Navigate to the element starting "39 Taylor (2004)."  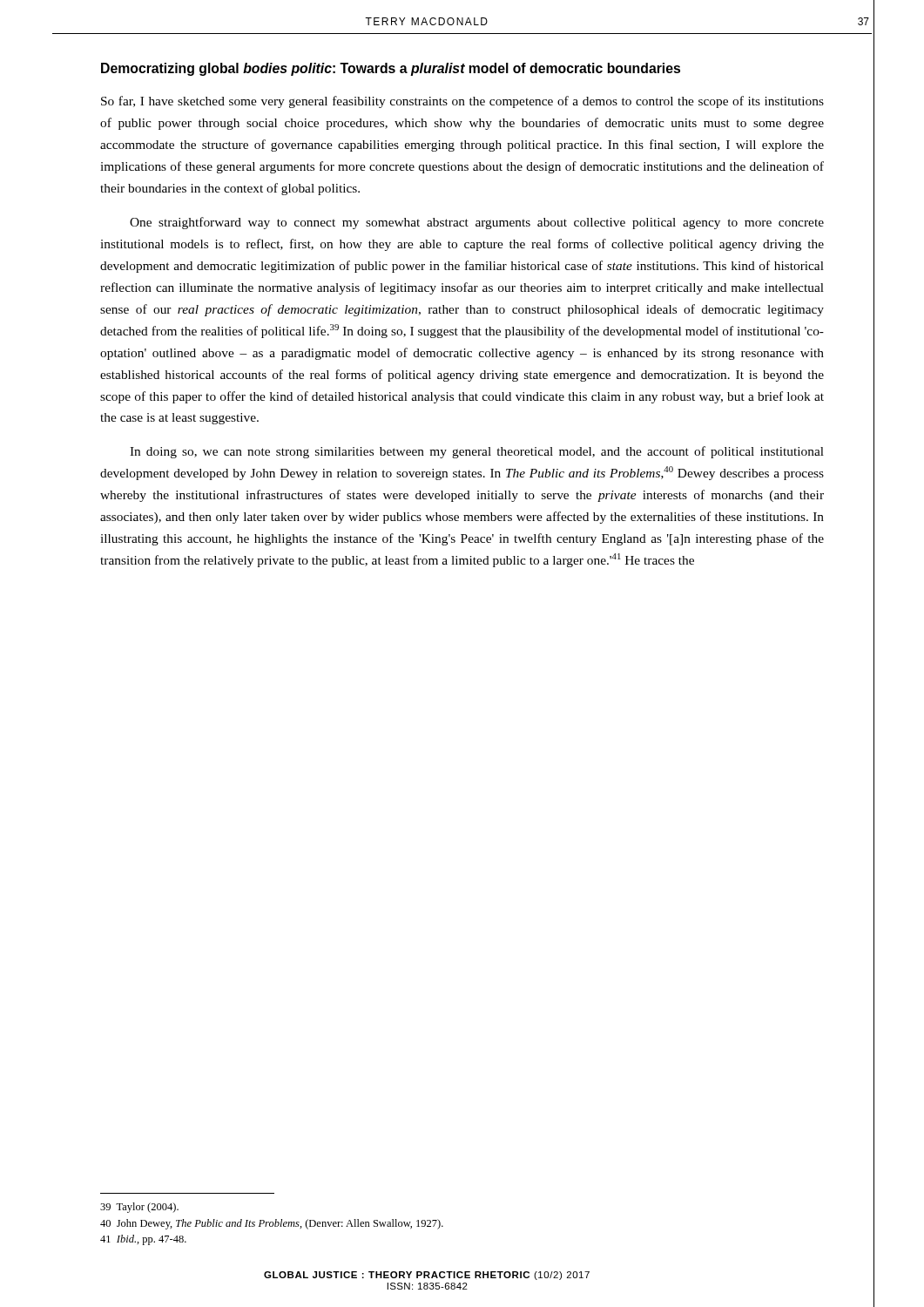coord(140,1207)
